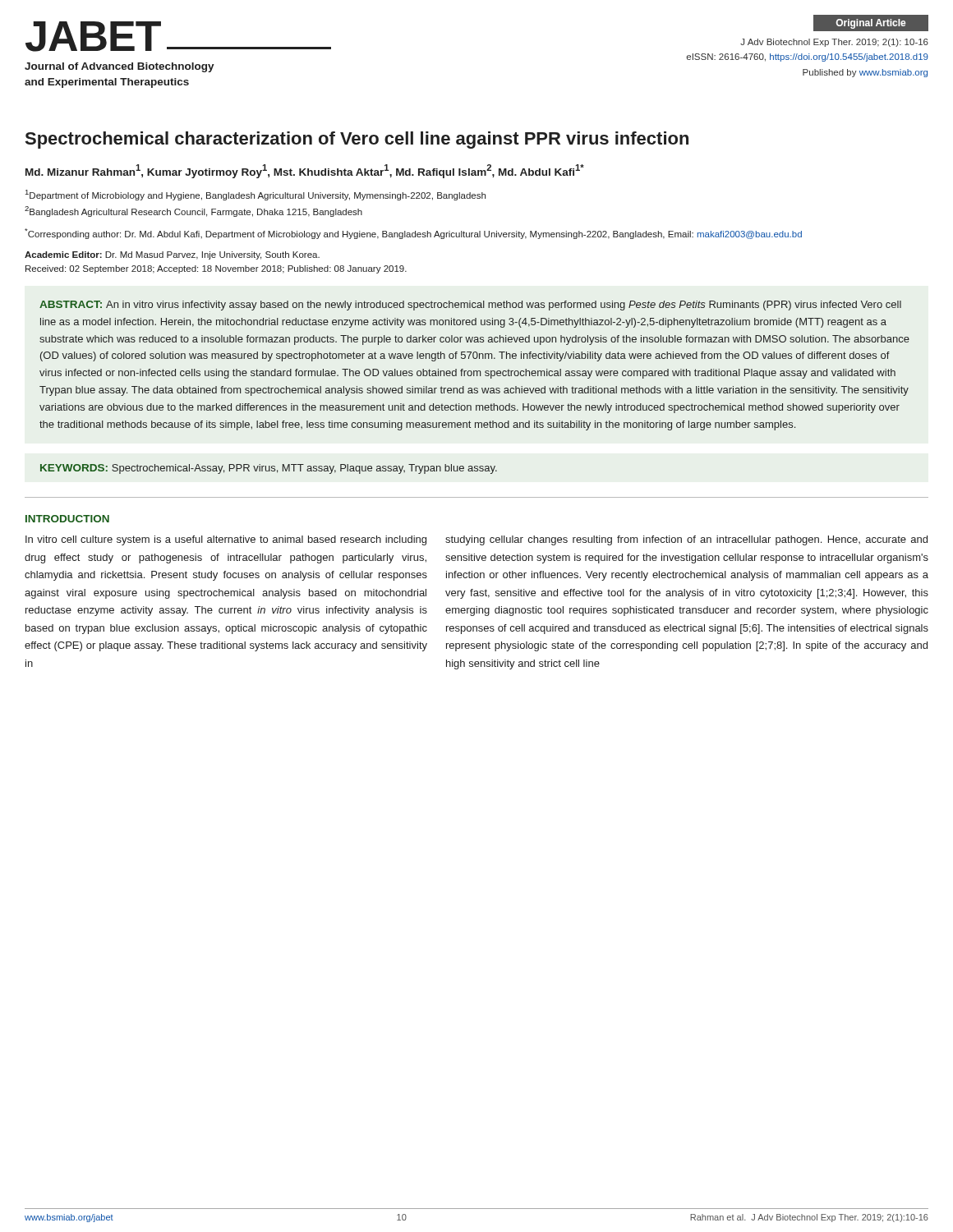
Task: Locate the title
Action: tap(476, 139)
